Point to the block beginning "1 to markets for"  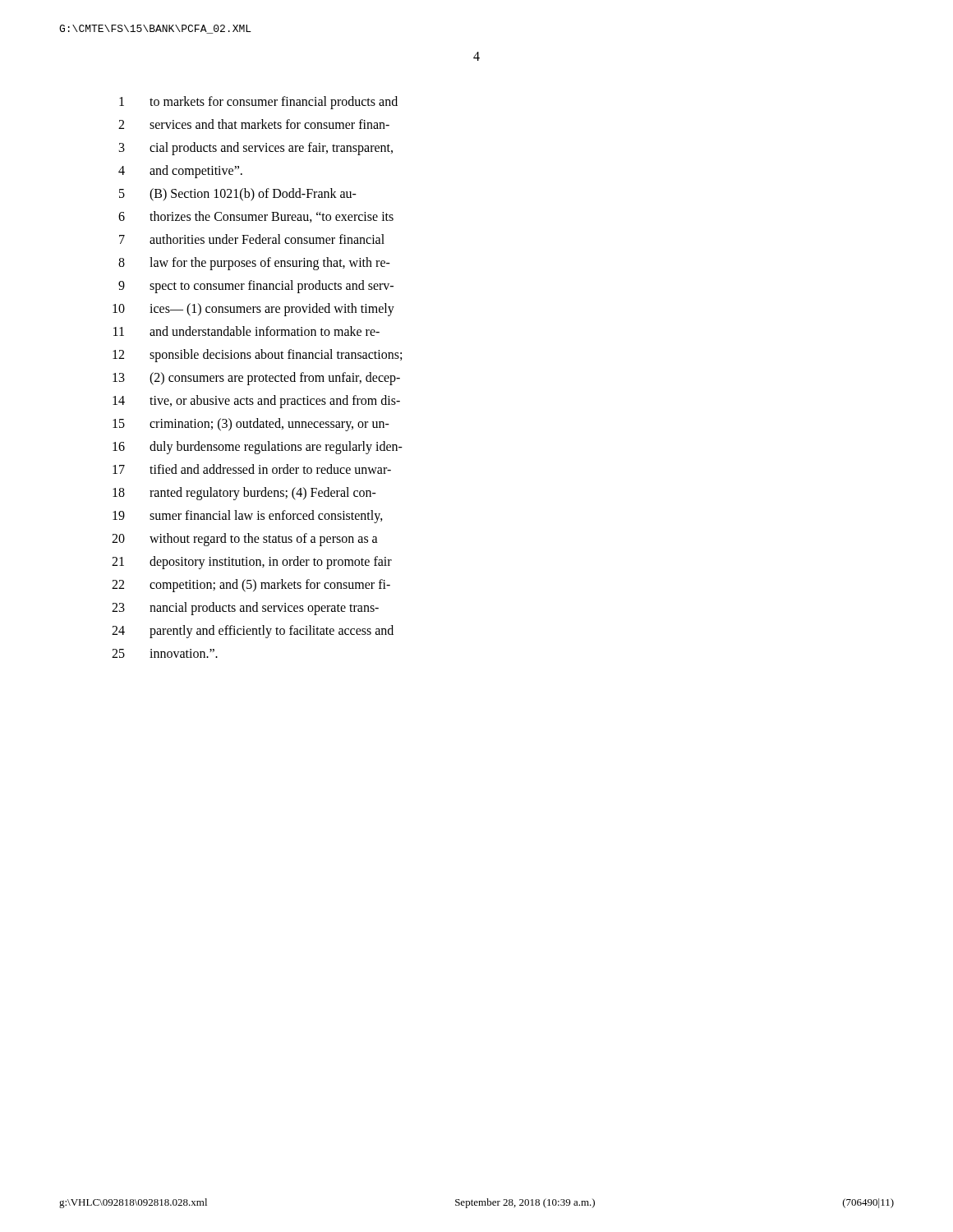[258, 103]
